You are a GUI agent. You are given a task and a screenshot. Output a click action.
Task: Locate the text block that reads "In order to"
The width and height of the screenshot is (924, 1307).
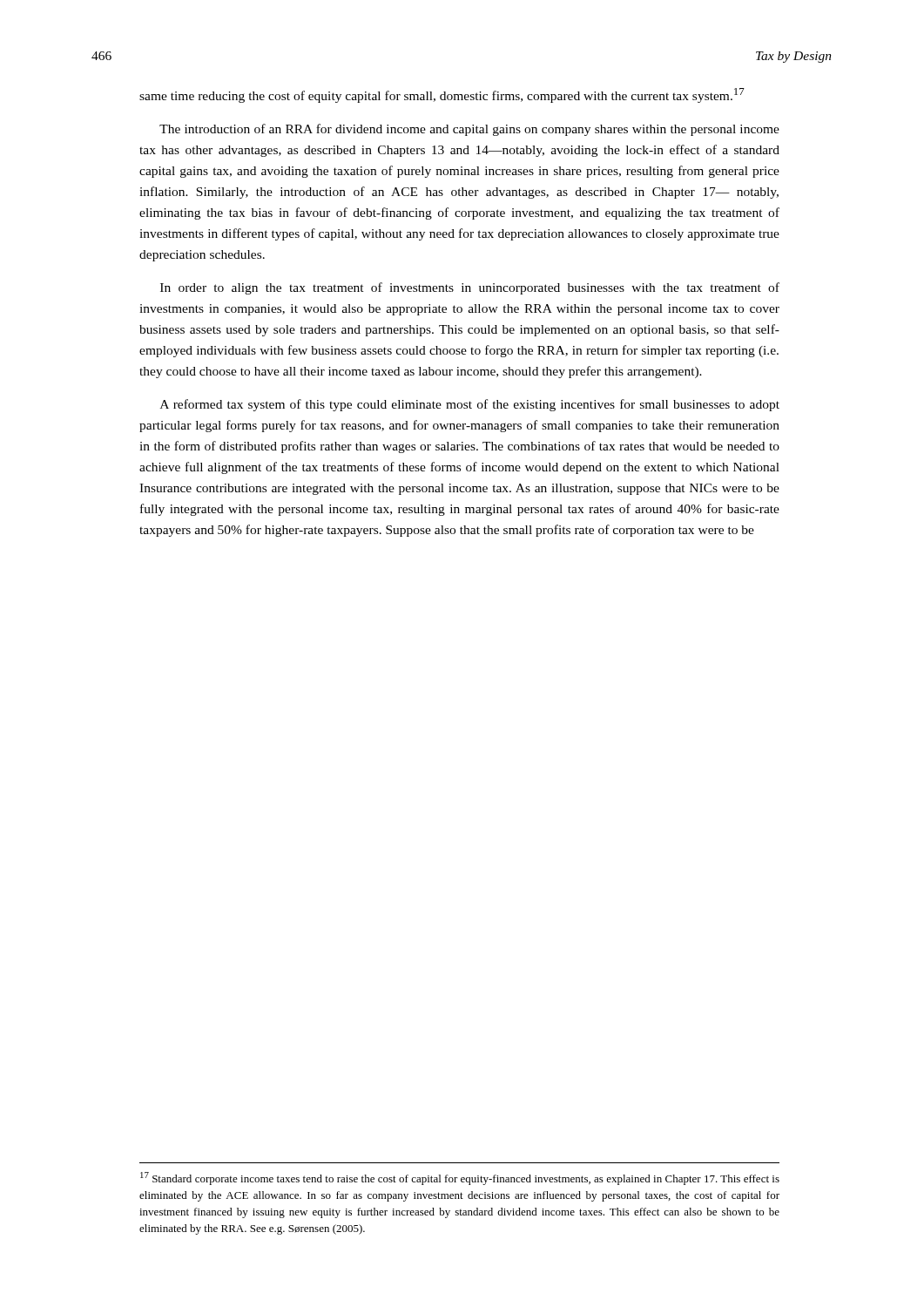pyautogui.click(x=459, y=329)
